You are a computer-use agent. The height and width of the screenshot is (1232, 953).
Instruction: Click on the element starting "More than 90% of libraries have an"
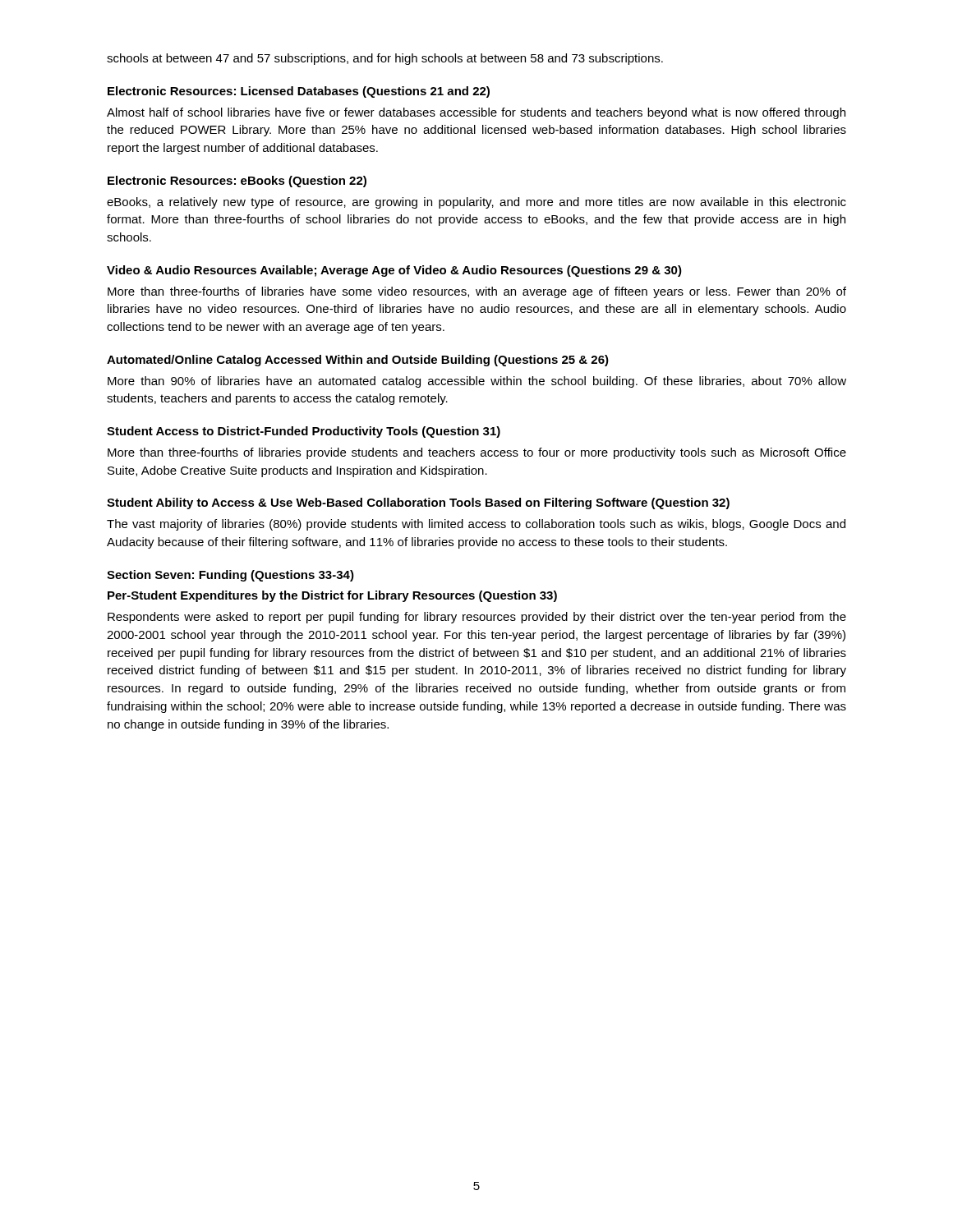476,389
